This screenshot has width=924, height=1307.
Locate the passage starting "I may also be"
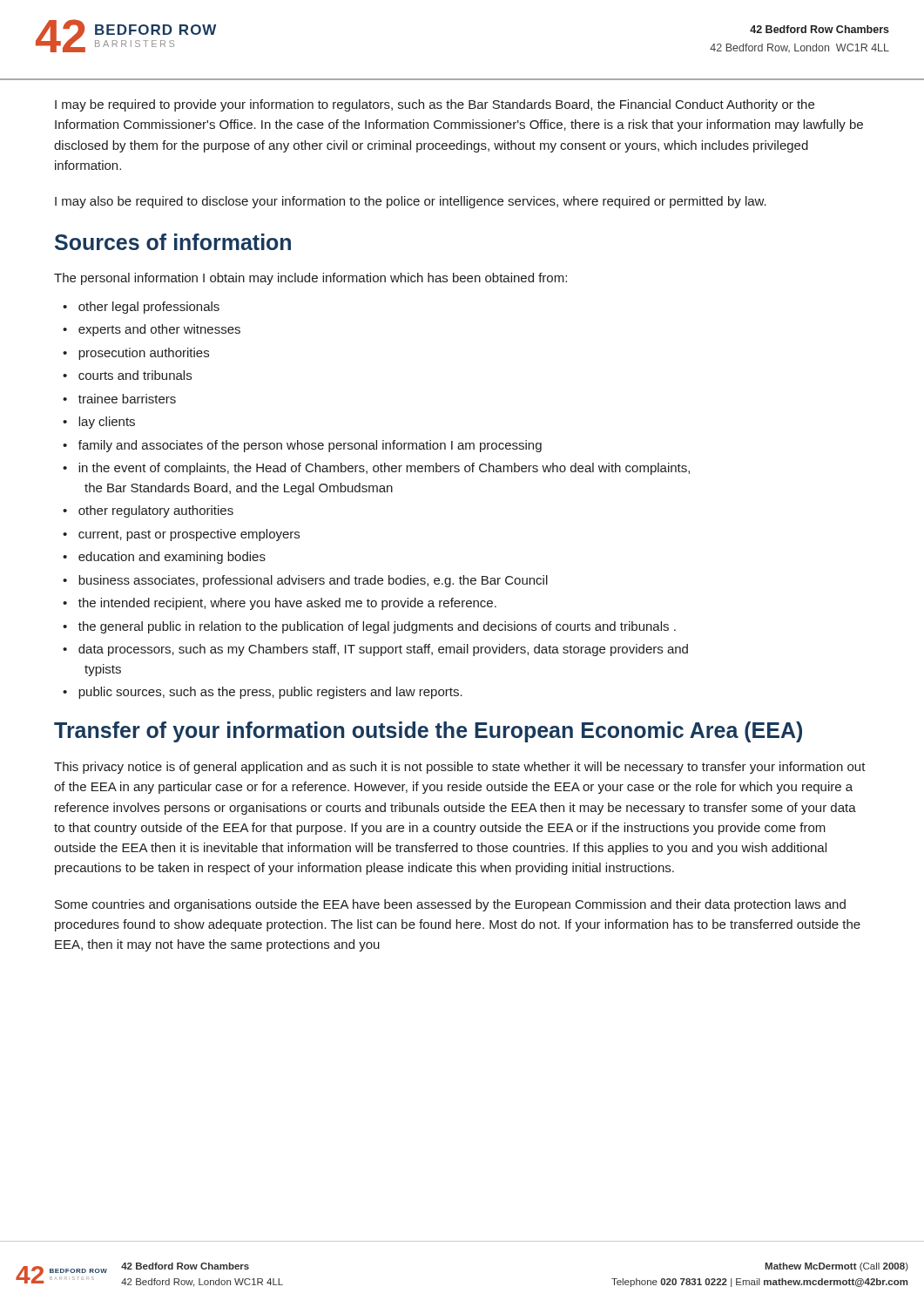pyautogui.click(x=410, y=201)
